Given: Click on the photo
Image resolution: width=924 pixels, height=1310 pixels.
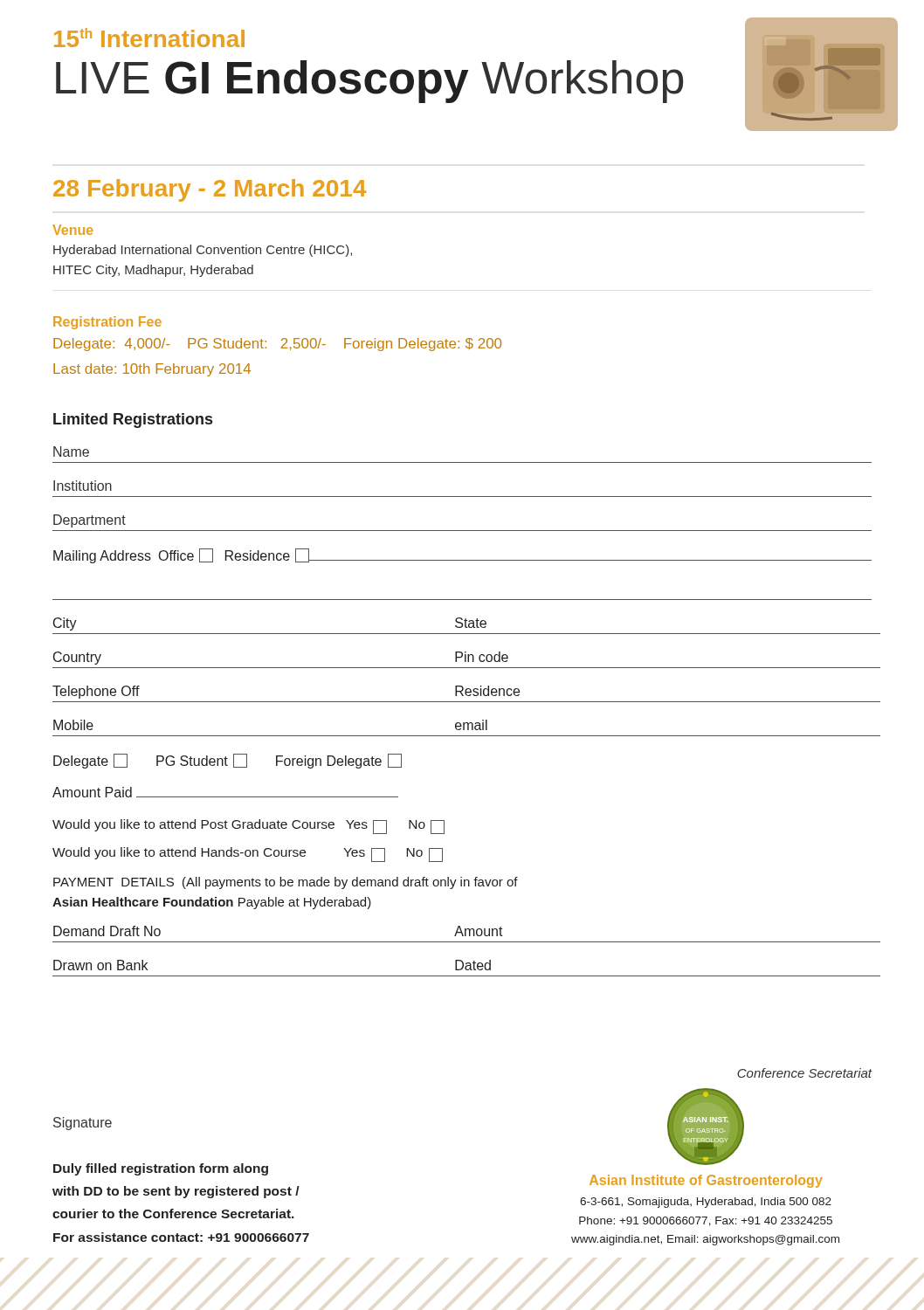Looking at the screenshot, I should [821, 74].
